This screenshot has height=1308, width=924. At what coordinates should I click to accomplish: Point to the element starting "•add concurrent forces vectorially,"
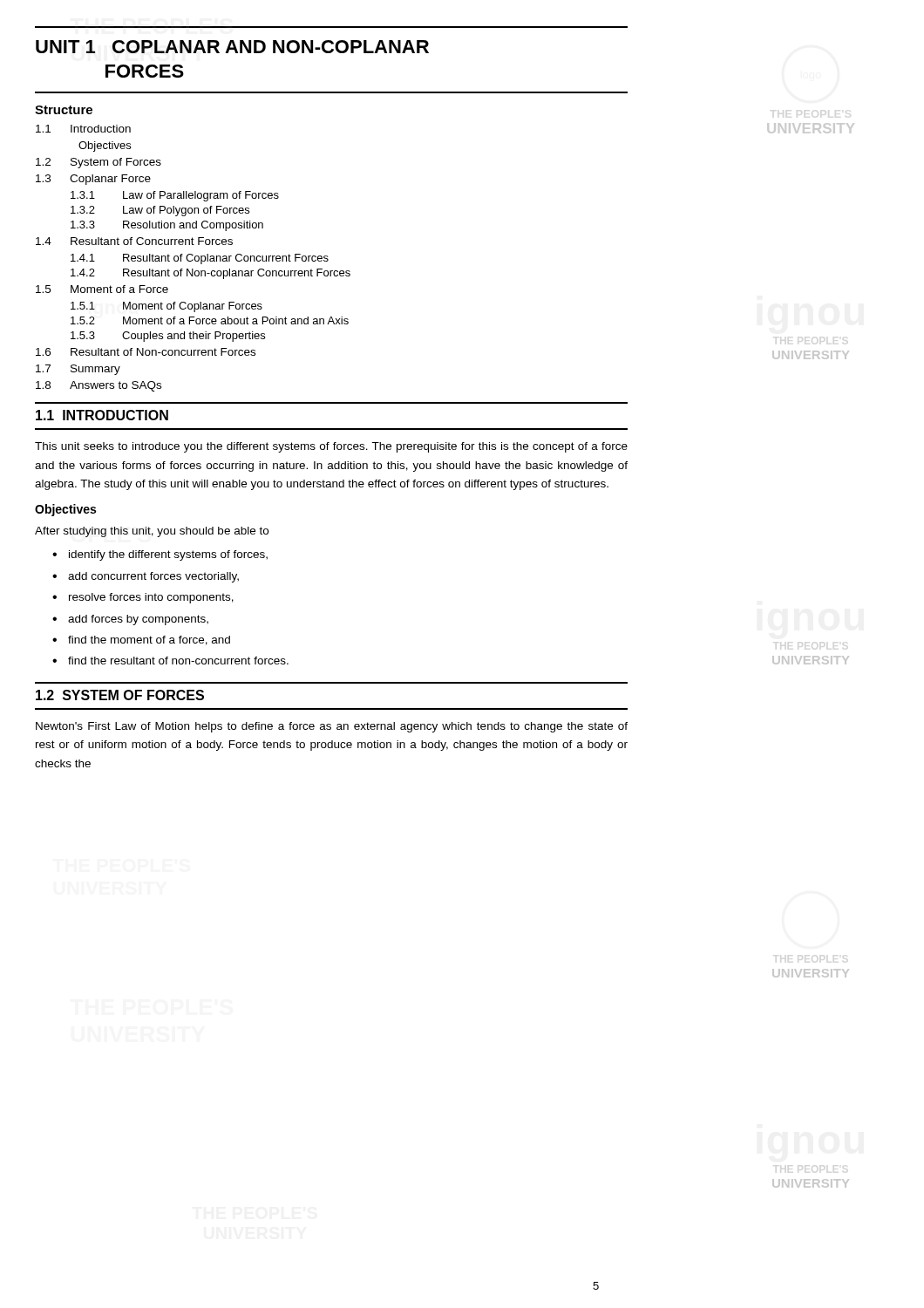pyautogui.click(x=146, y=576)
